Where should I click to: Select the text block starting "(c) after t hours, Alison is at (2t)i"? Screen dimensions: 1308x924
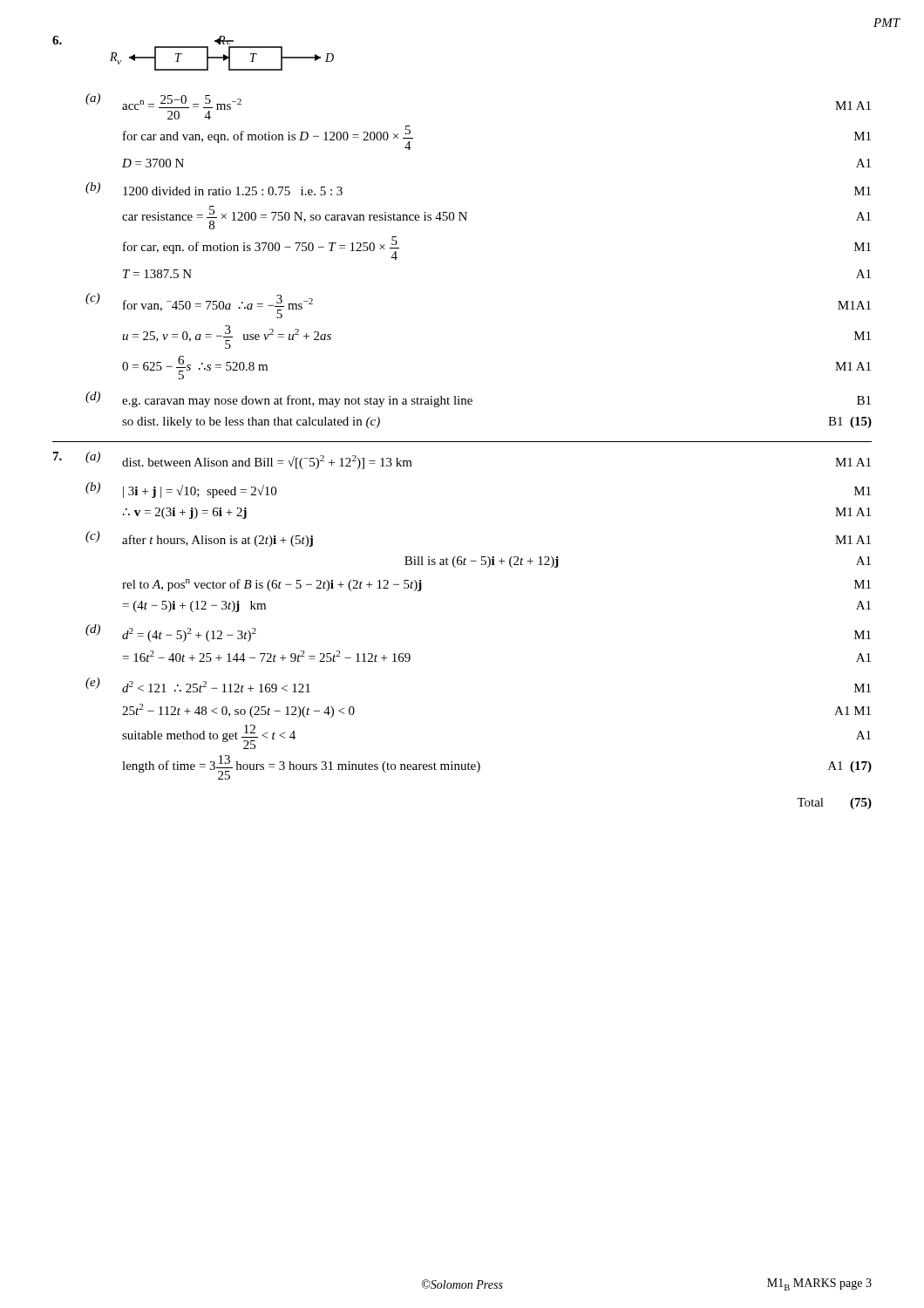click(x=462, y=572)
